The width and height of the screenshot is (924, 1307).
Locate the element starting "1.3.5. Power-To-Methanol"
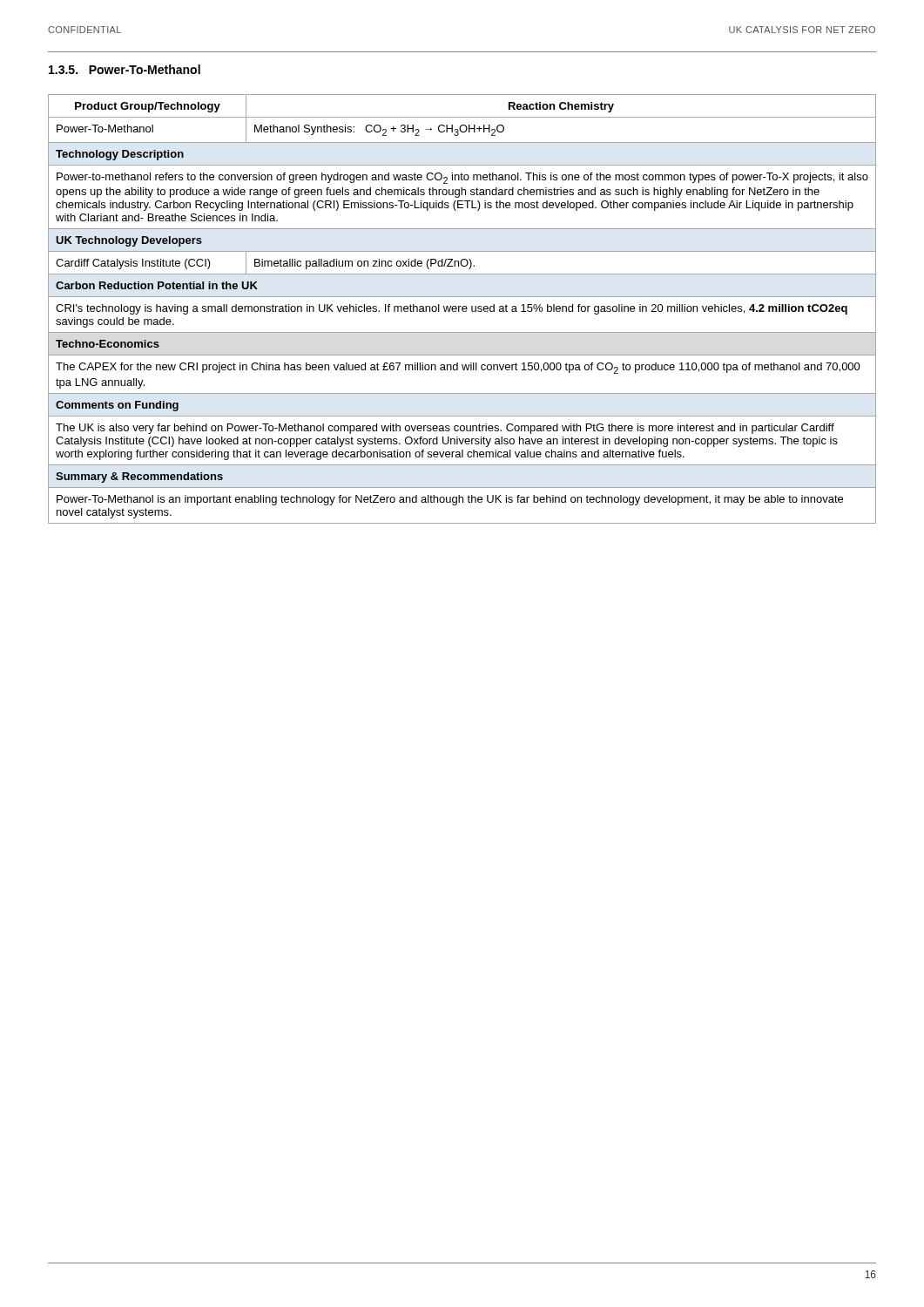point(124,70)
